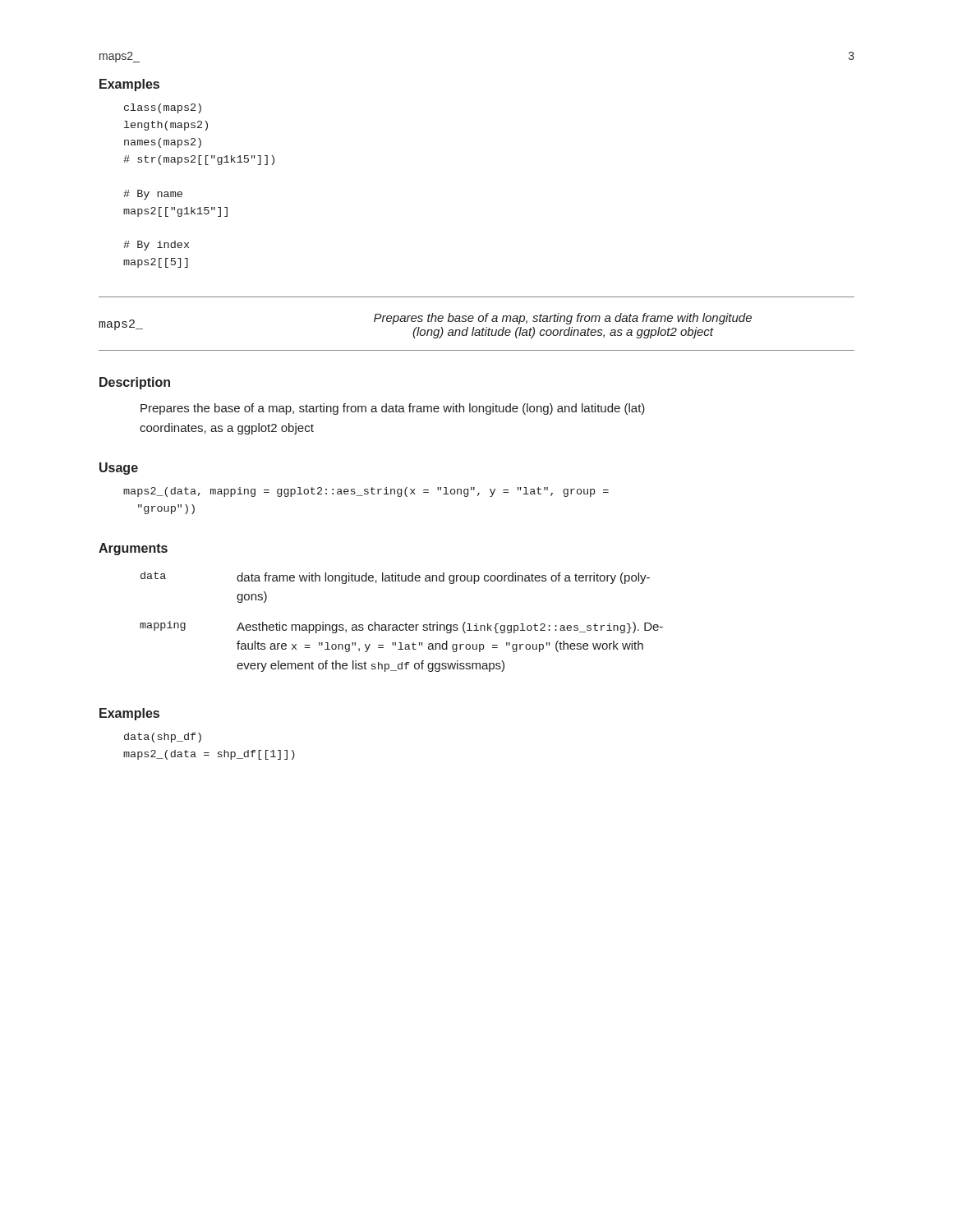Select the text block that says "class(maps2) length(maps2) names(maps2) # str(maps2[["g1k15"]])"
Screen dimensions: 1232x953
163,108
